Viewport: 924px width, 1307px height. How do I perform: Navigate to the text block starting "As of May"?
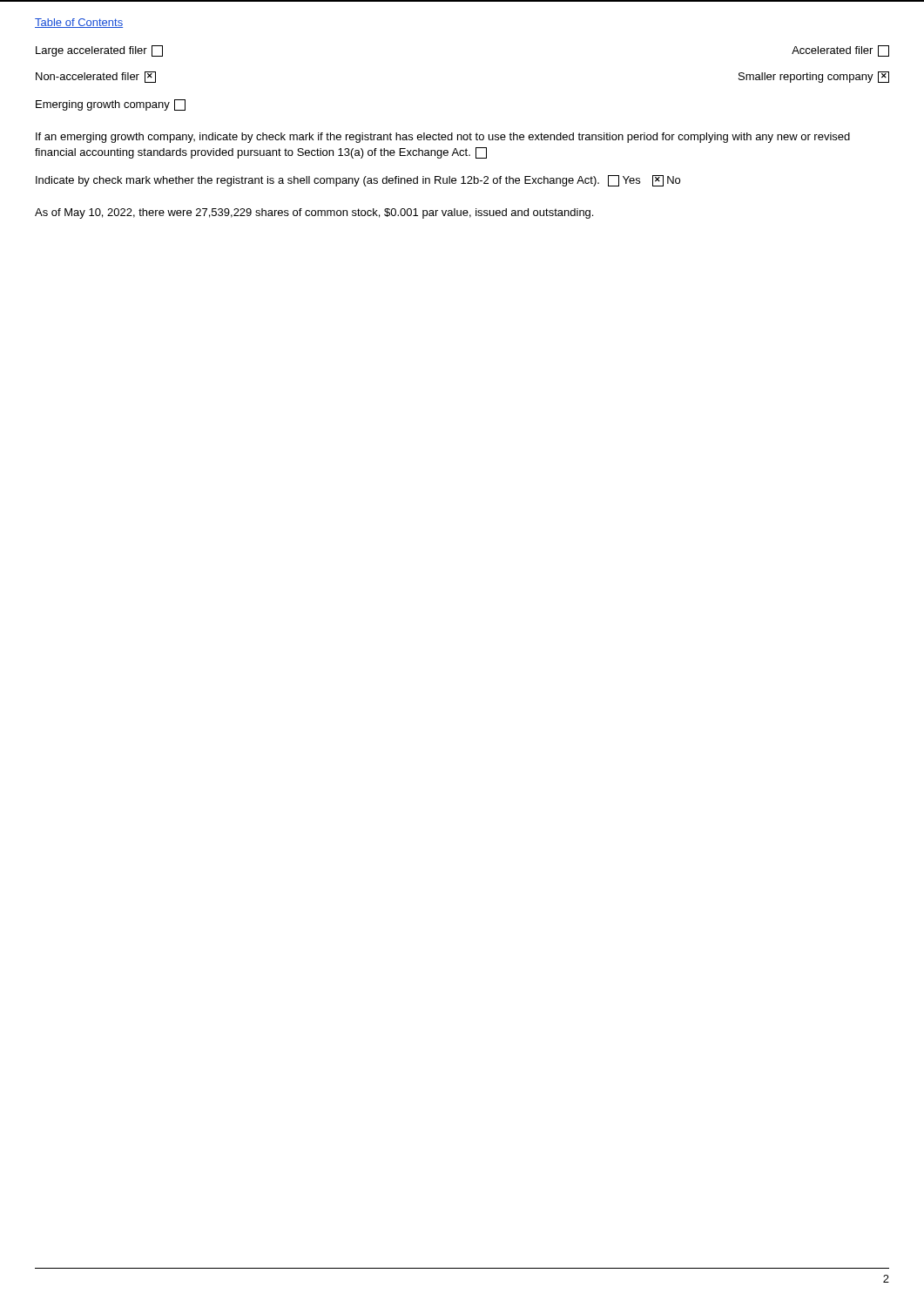(x=315, y=212)
